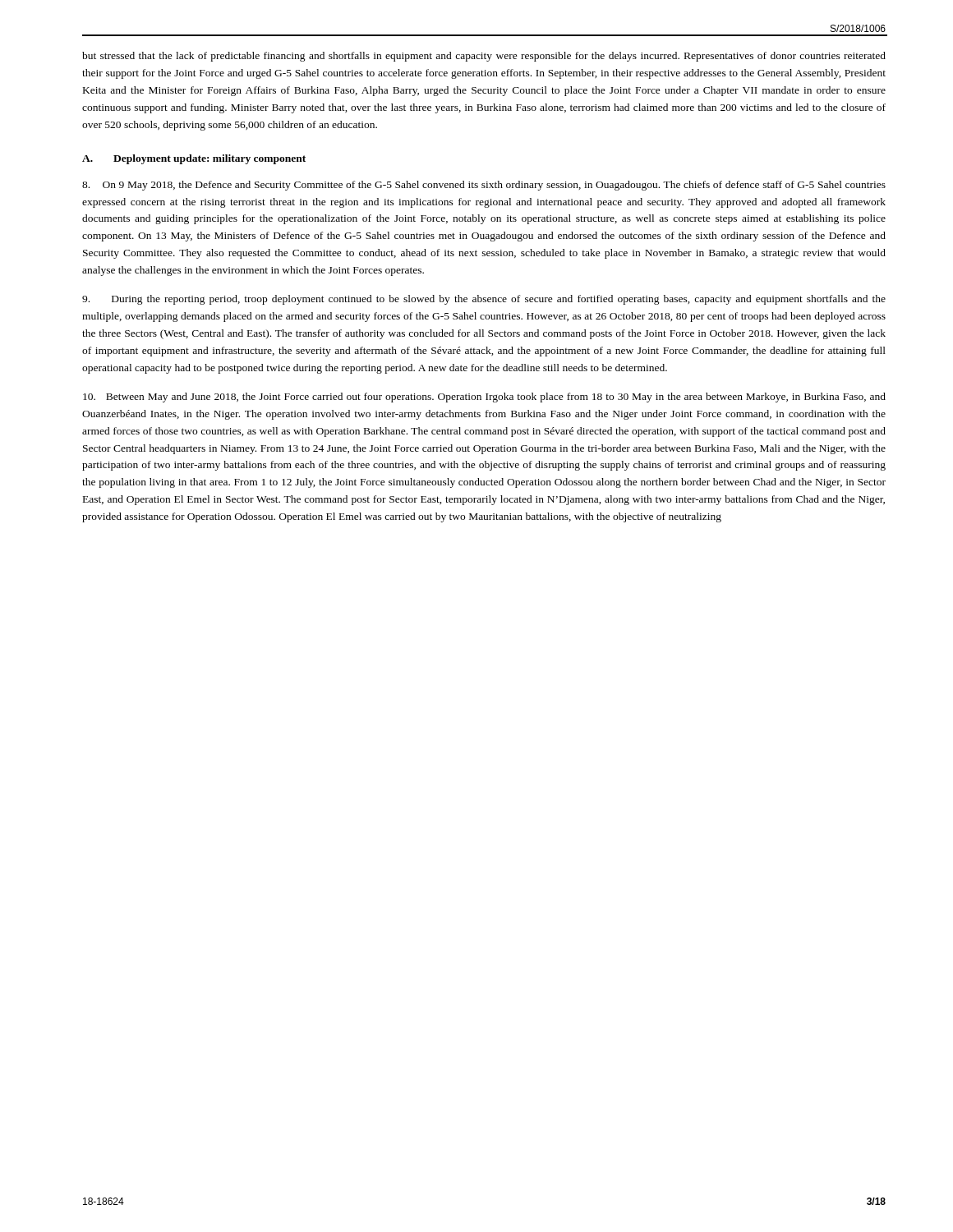Select the passage starting "A. Deployment update: military component"
This screenshot has width=953, height=1232.
194,158
